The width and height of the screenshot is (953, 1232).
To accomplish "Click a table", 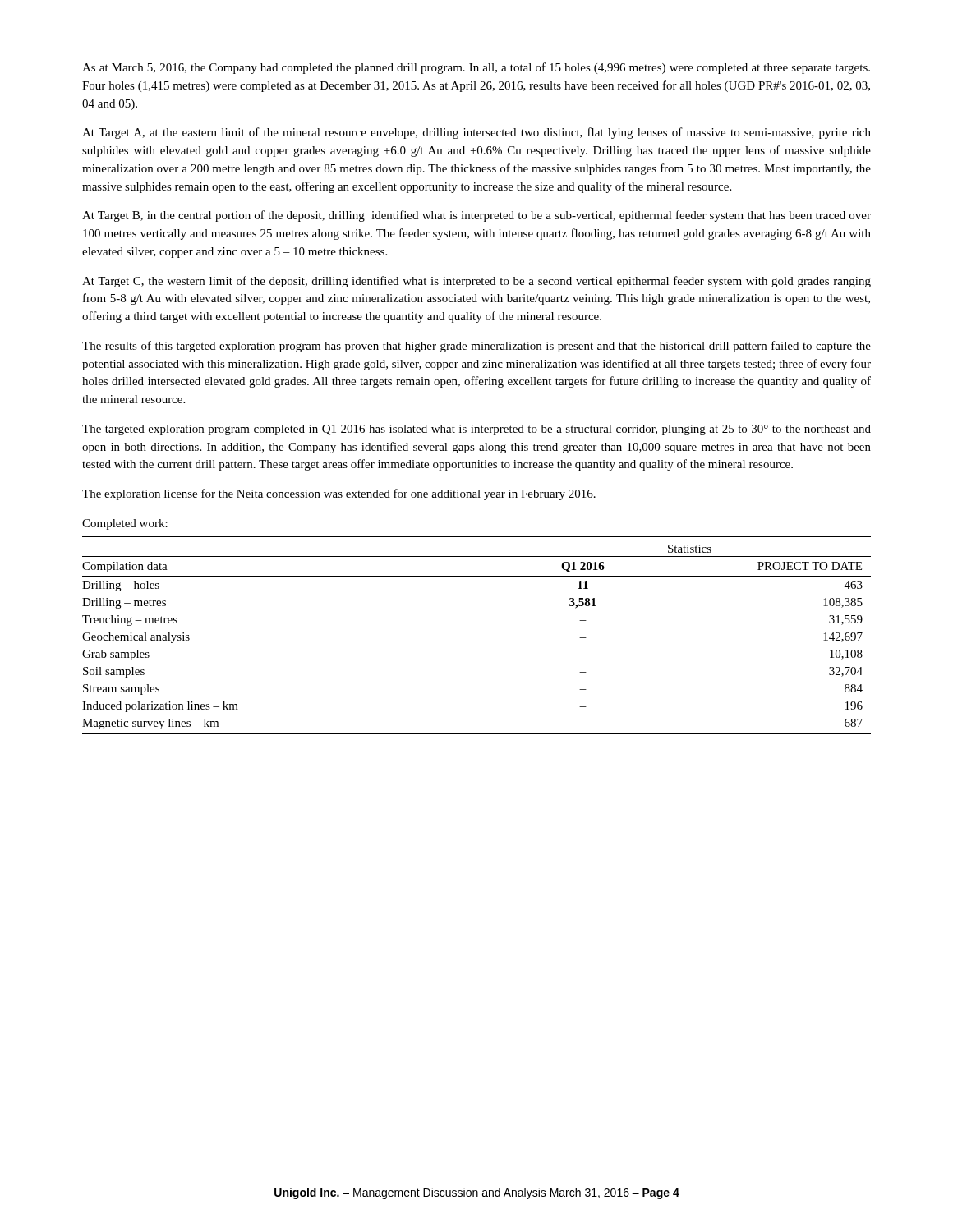I will coord(476,635).
